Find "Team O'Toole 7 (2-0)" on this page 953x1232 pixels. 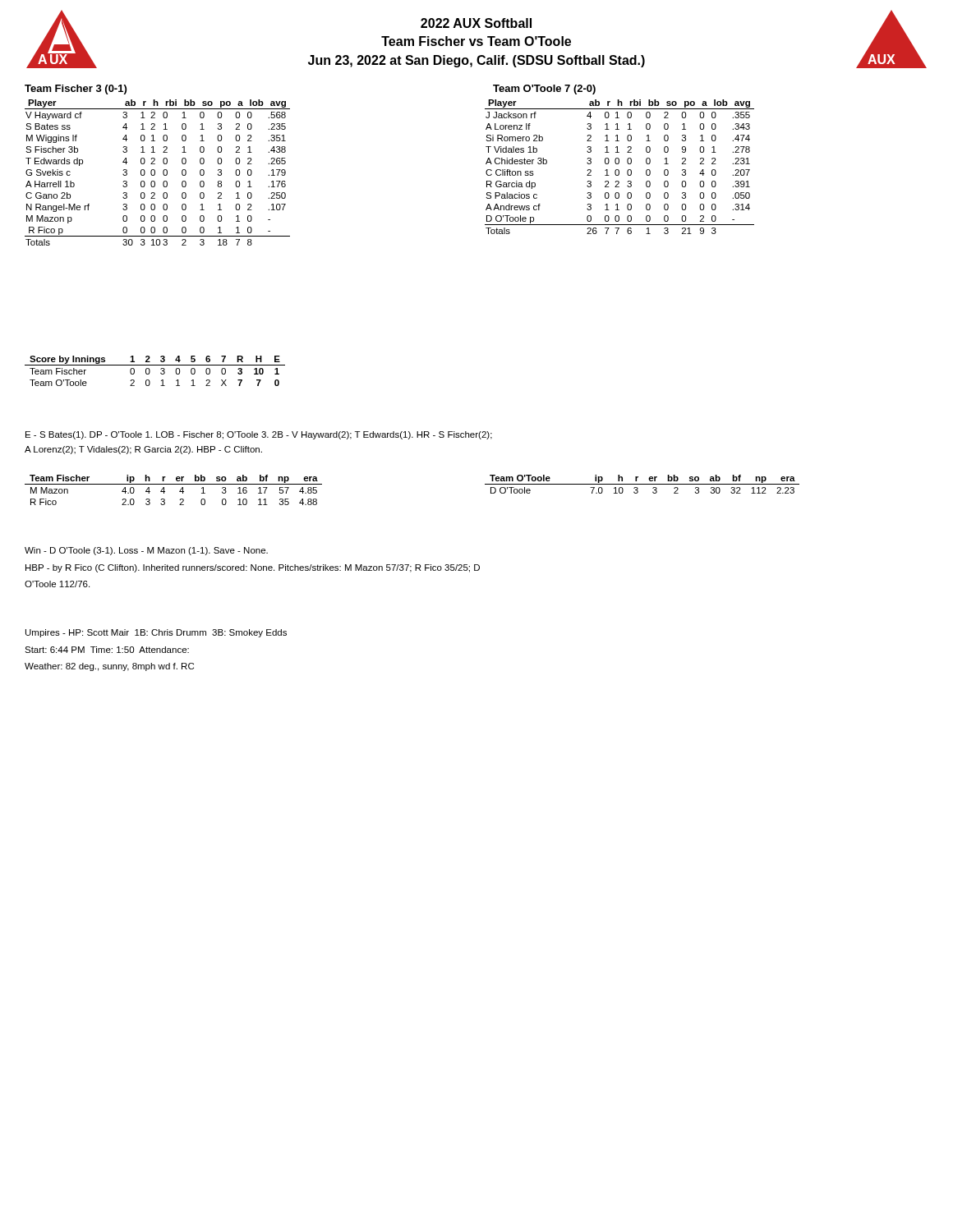pos(544,88)
